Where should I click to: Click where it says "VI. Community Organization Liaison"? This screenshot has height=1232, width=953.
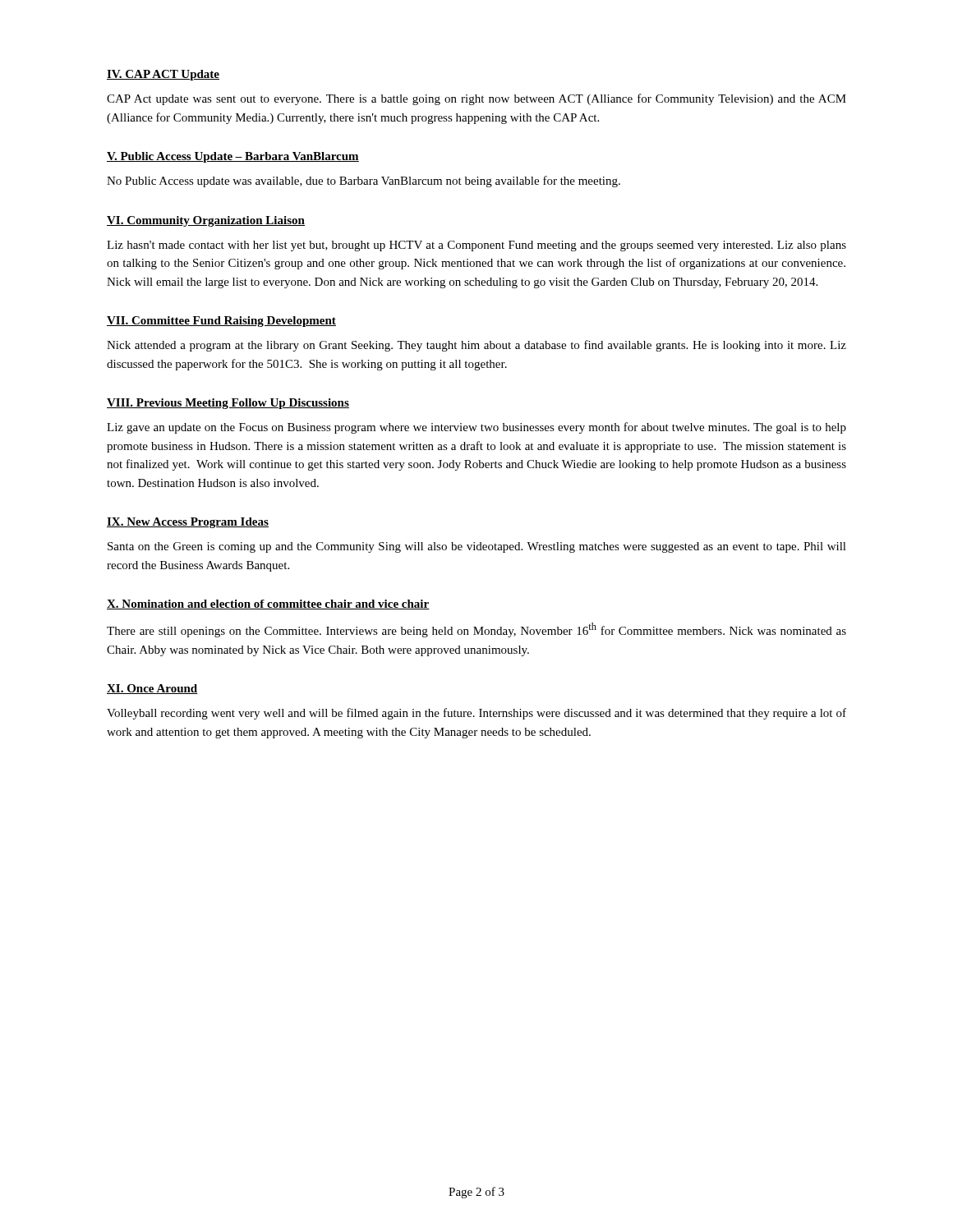(206, 220)
